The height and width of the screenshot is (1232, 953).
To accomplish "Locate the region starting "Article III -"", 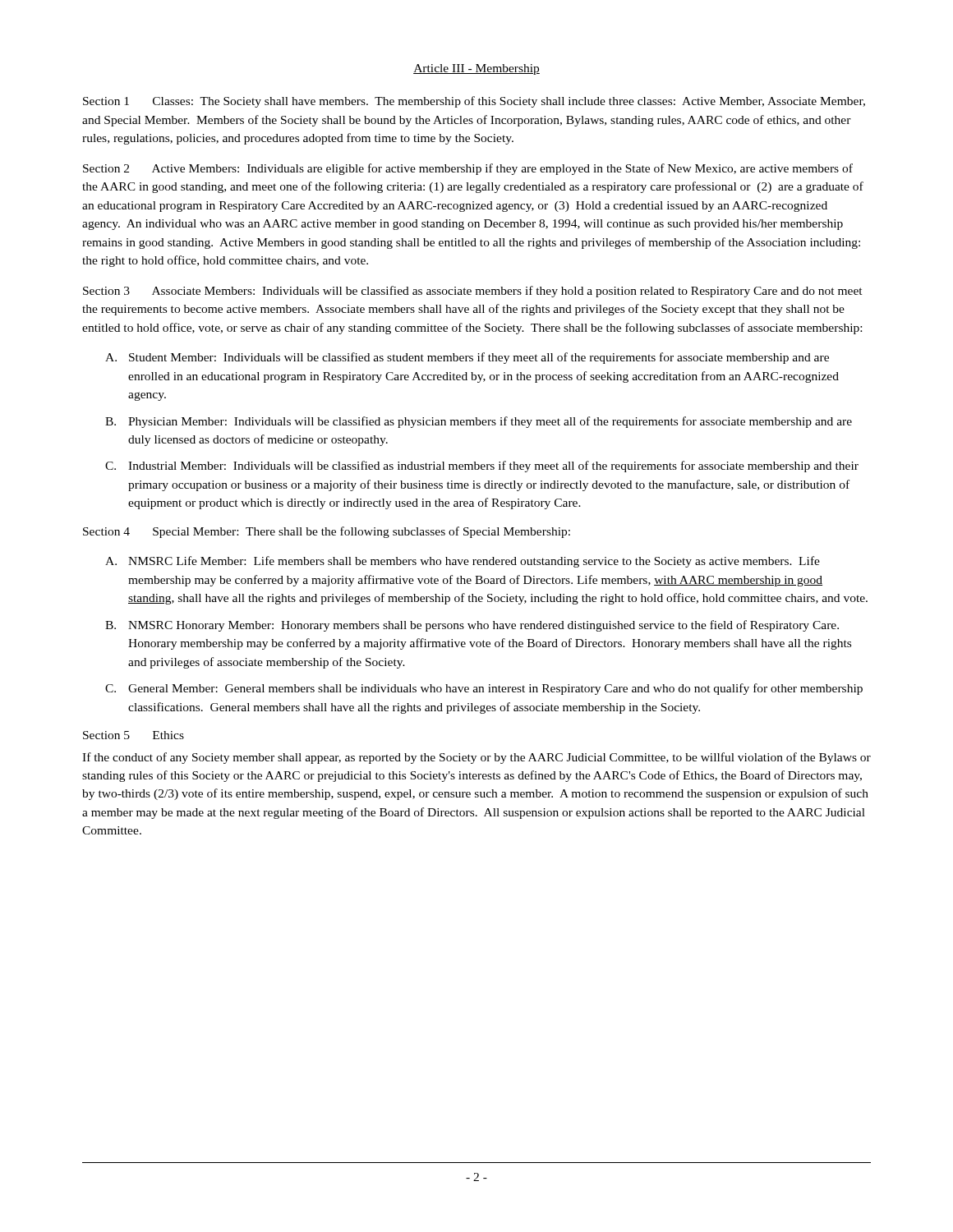I will tap(476, 68).
